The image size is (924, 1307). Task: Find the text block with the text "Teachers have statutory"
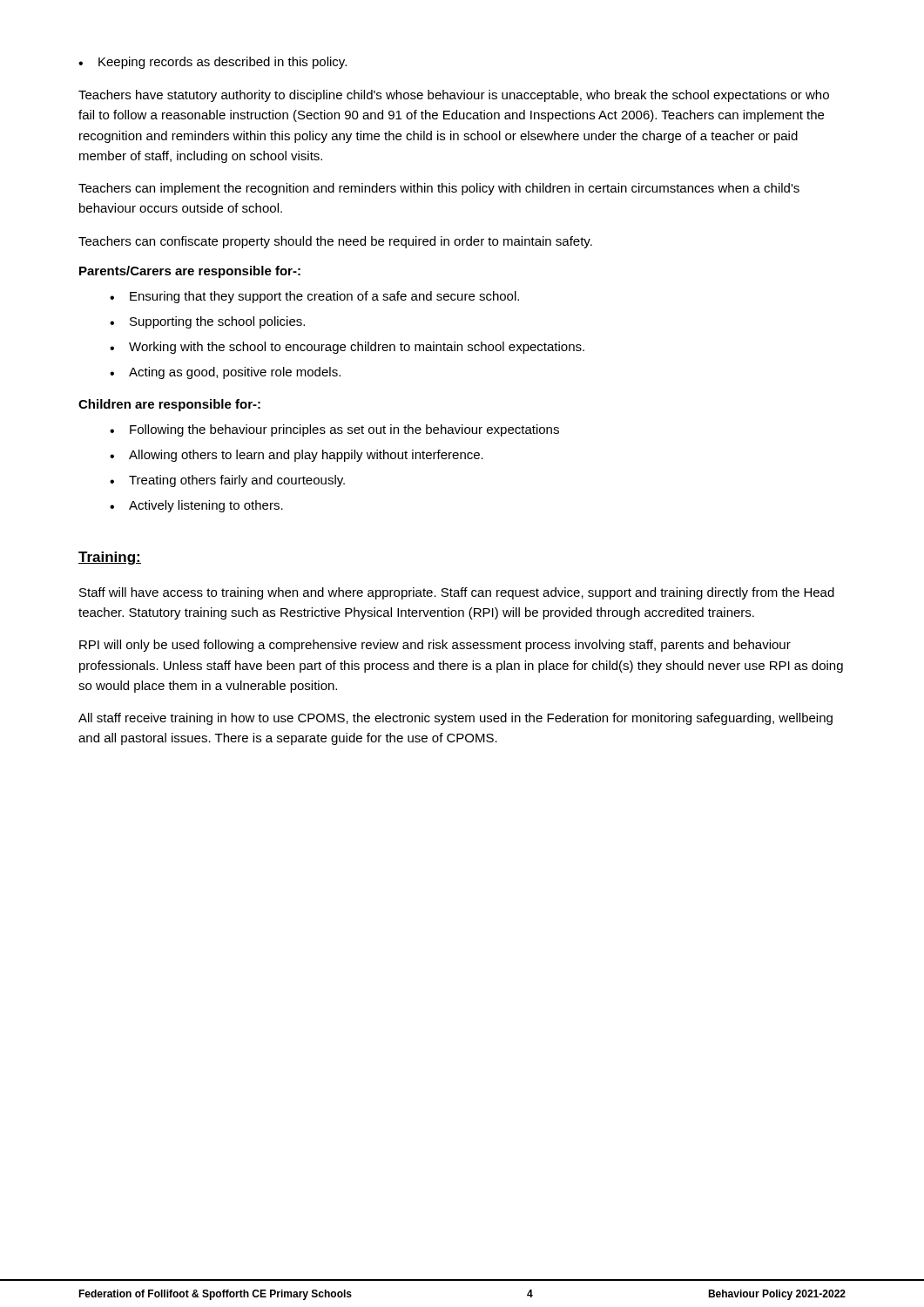coord(462,125)
